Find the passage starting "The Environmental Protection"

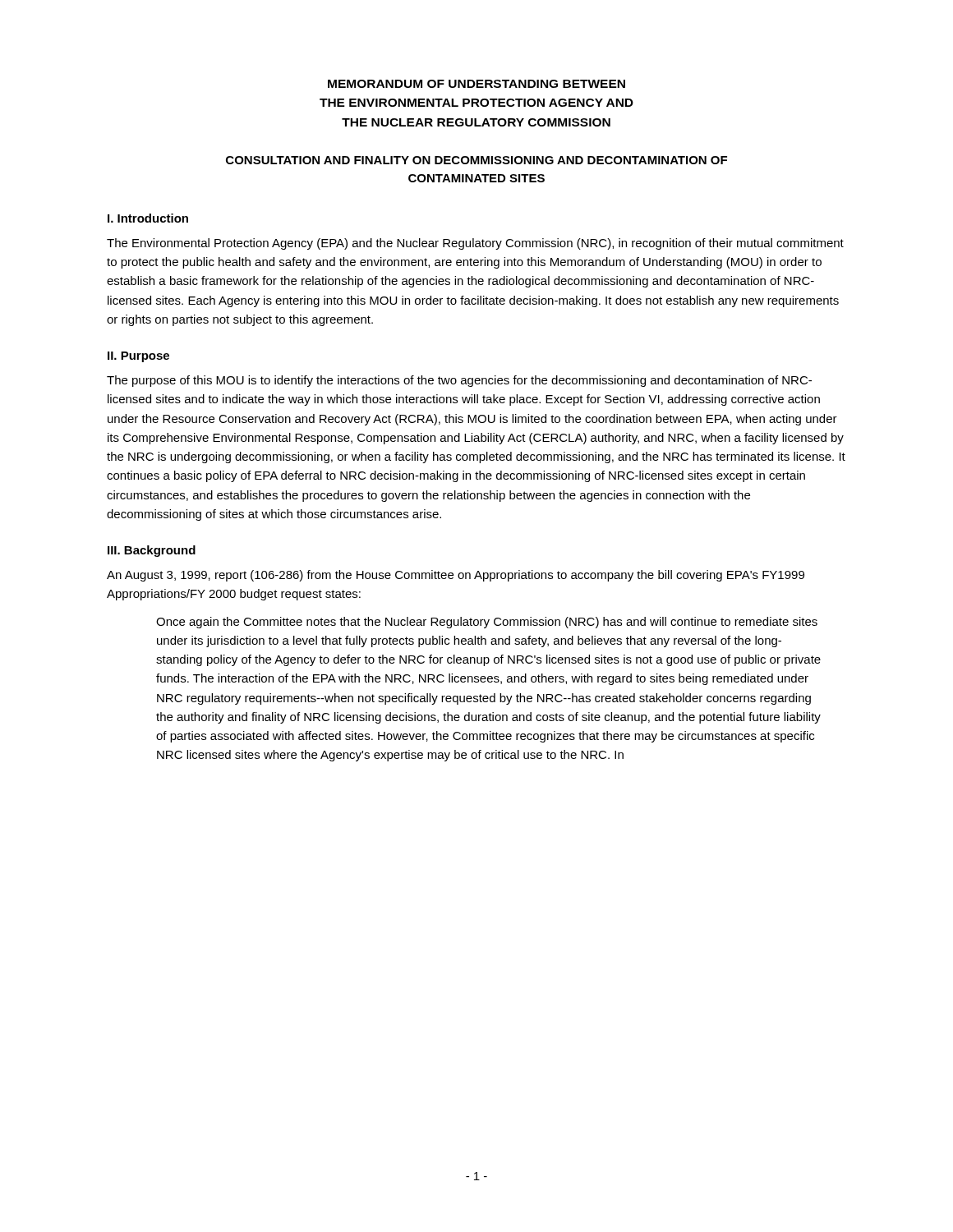(475, 281)
